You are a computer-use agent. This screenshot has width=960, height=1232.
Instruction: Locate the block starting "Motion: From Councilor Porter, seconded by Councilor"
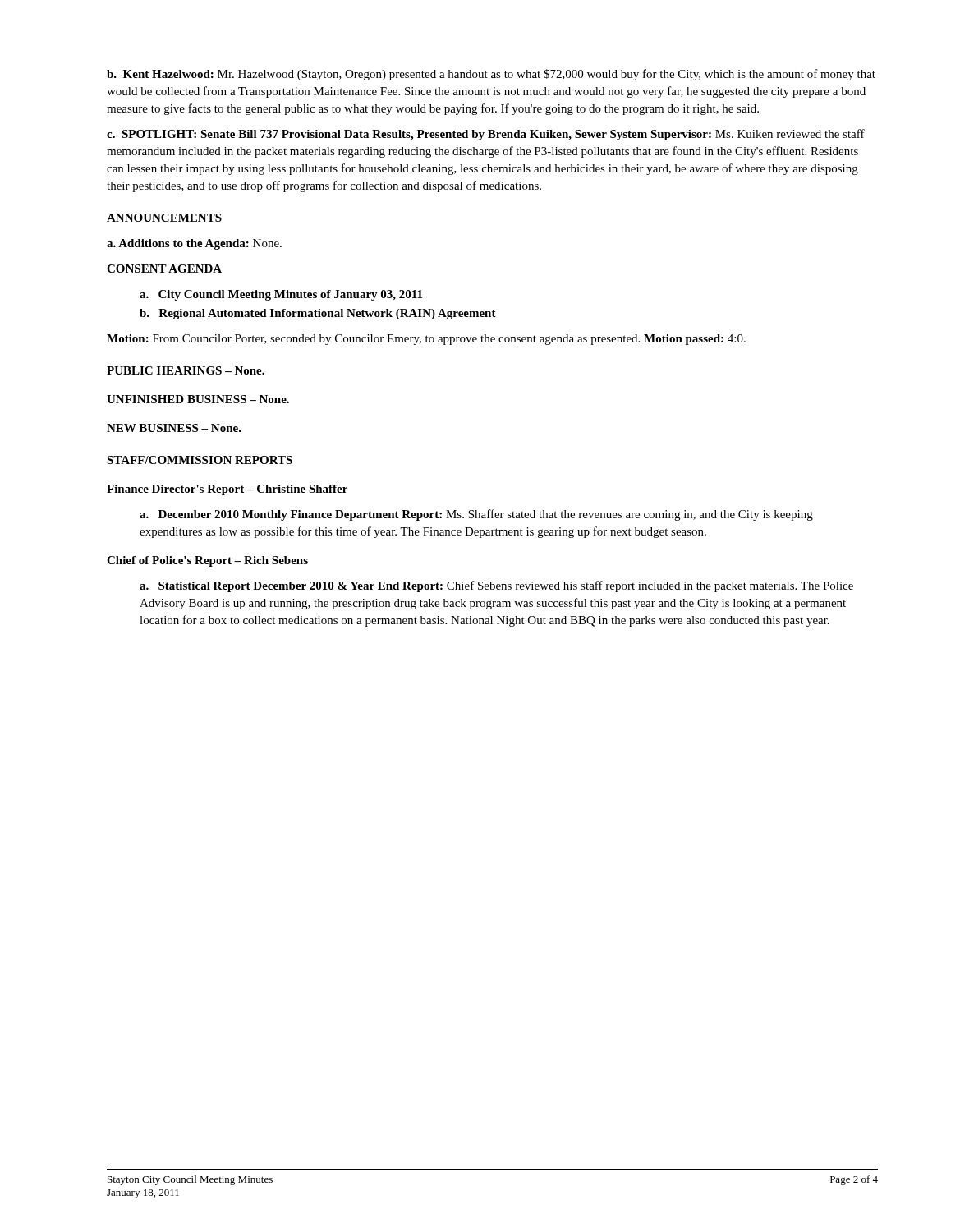[x=492, y=339]
